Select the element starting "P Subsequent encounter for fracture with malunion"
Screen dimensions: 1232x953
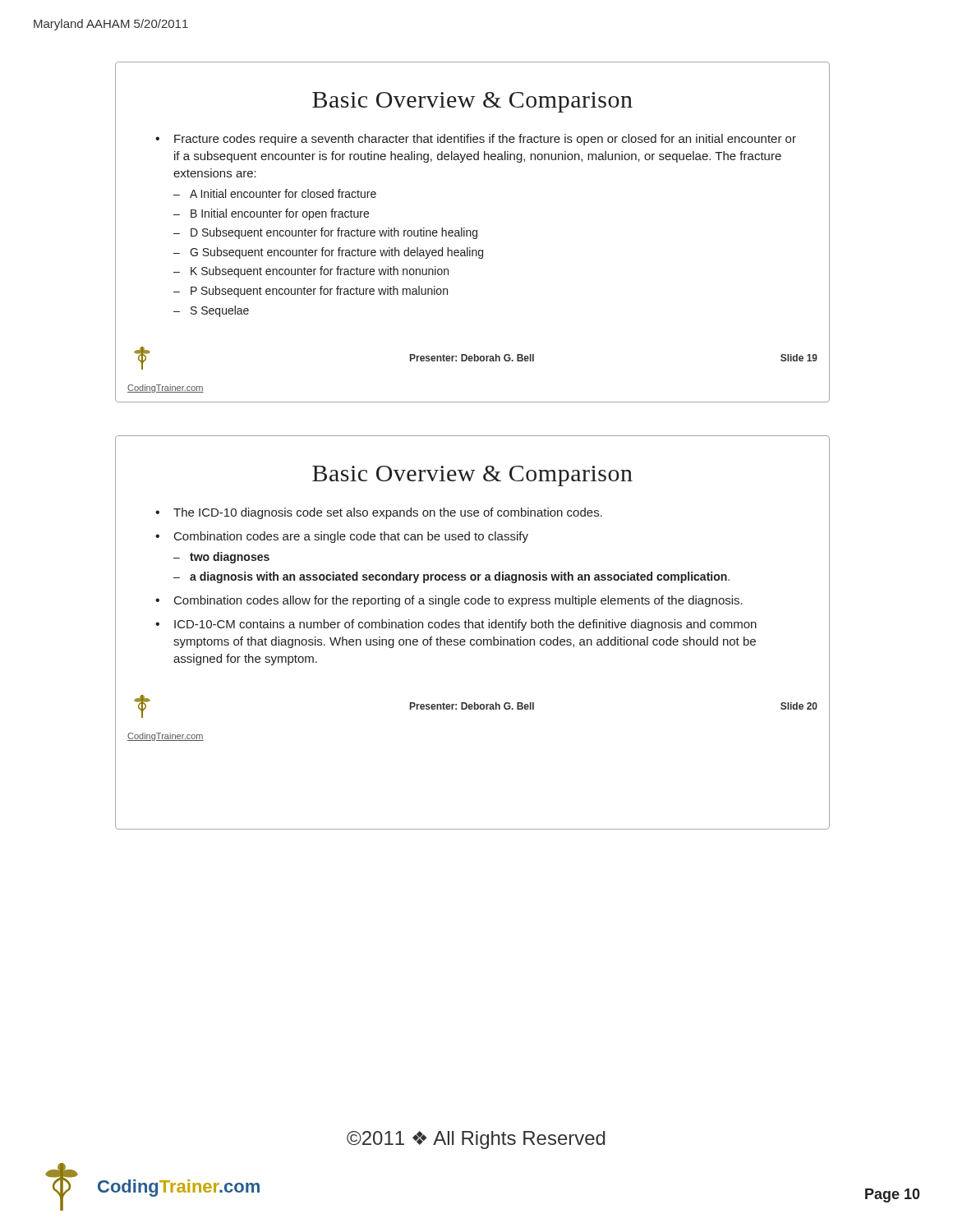pos(319,291)
